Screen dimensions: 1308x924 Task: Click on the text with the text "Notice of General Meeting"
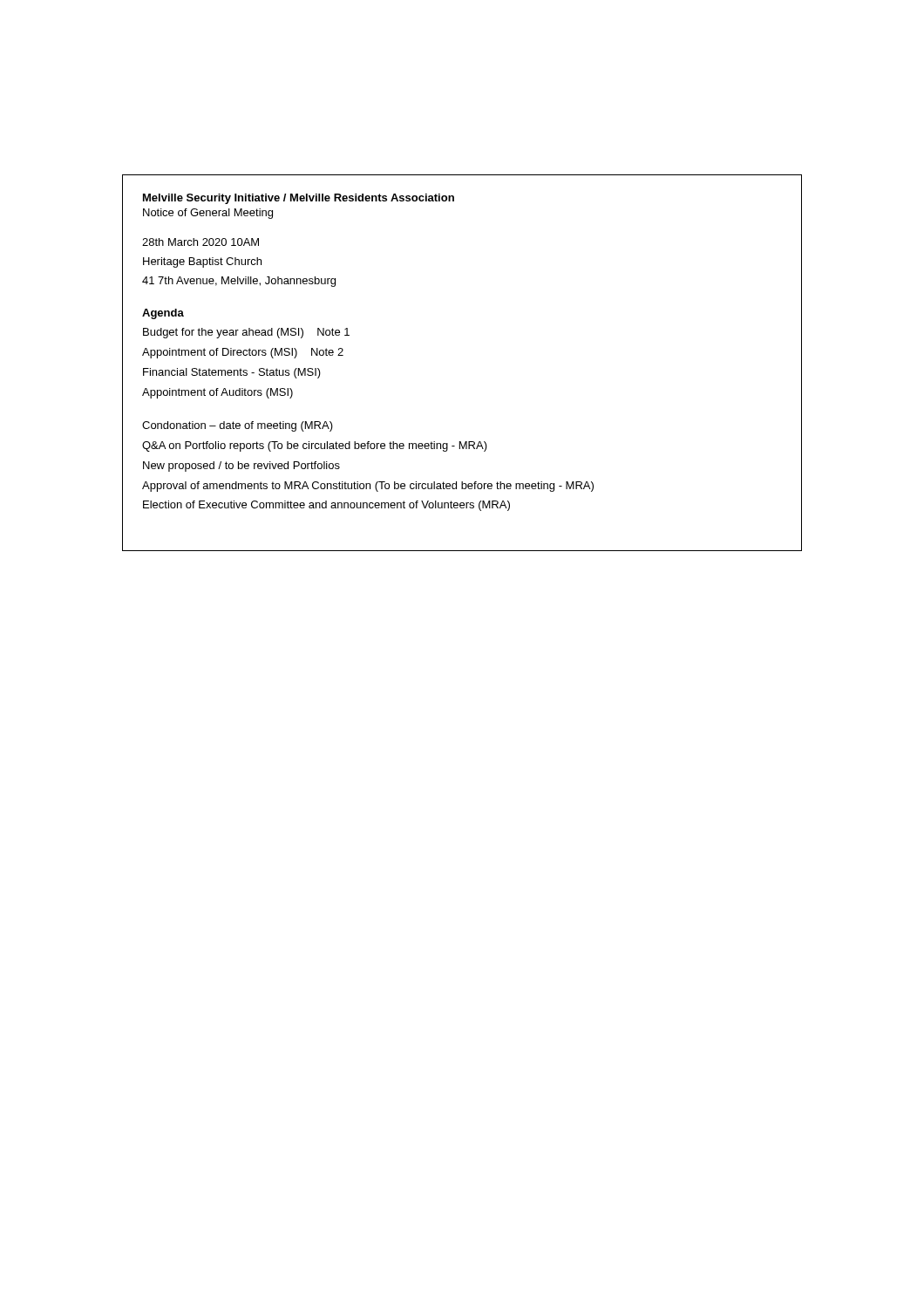(208, 212)
